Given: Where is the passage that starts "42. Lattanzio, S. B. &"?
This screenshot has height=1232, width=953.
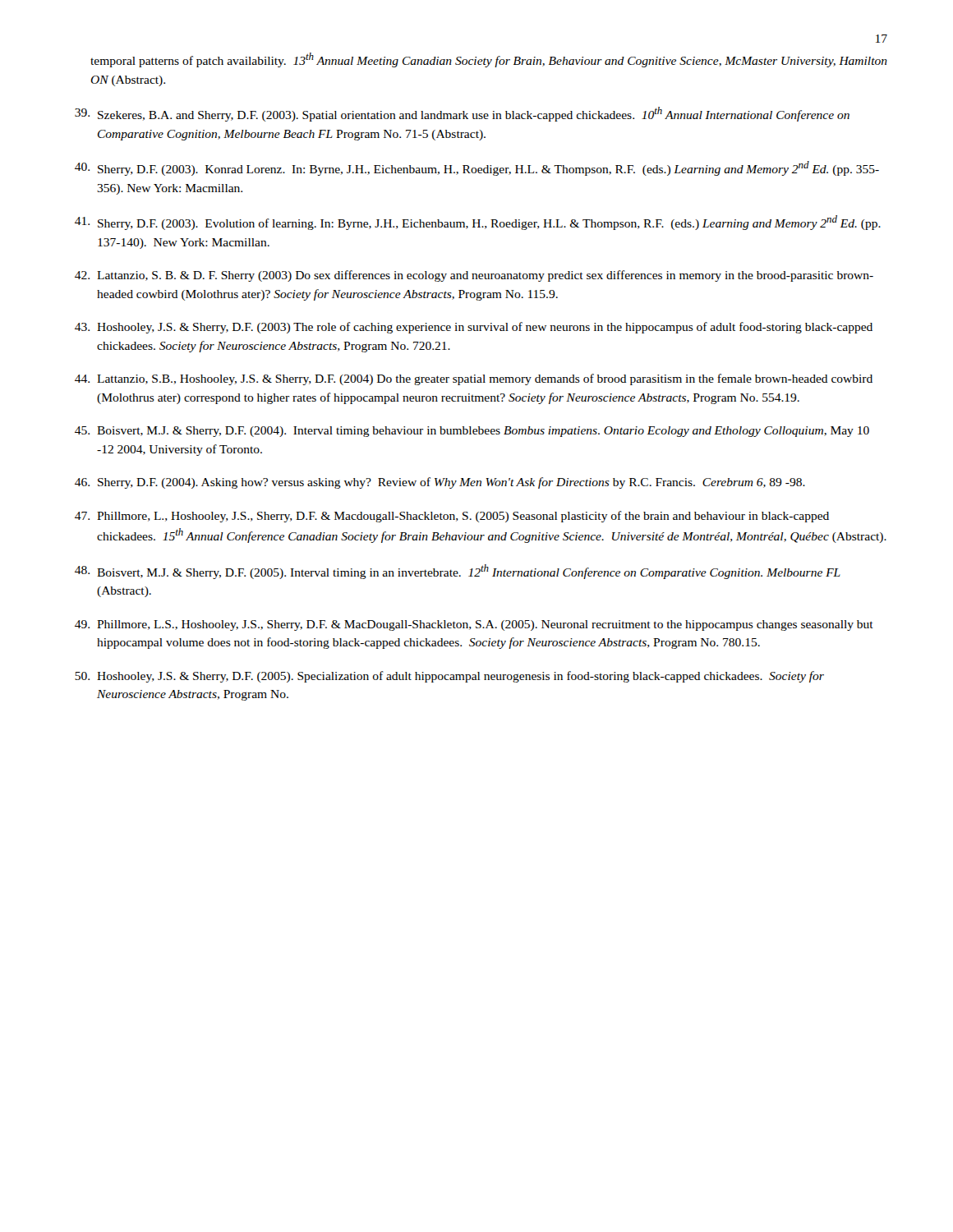Looking at the screenshot, I should [476, 285].
